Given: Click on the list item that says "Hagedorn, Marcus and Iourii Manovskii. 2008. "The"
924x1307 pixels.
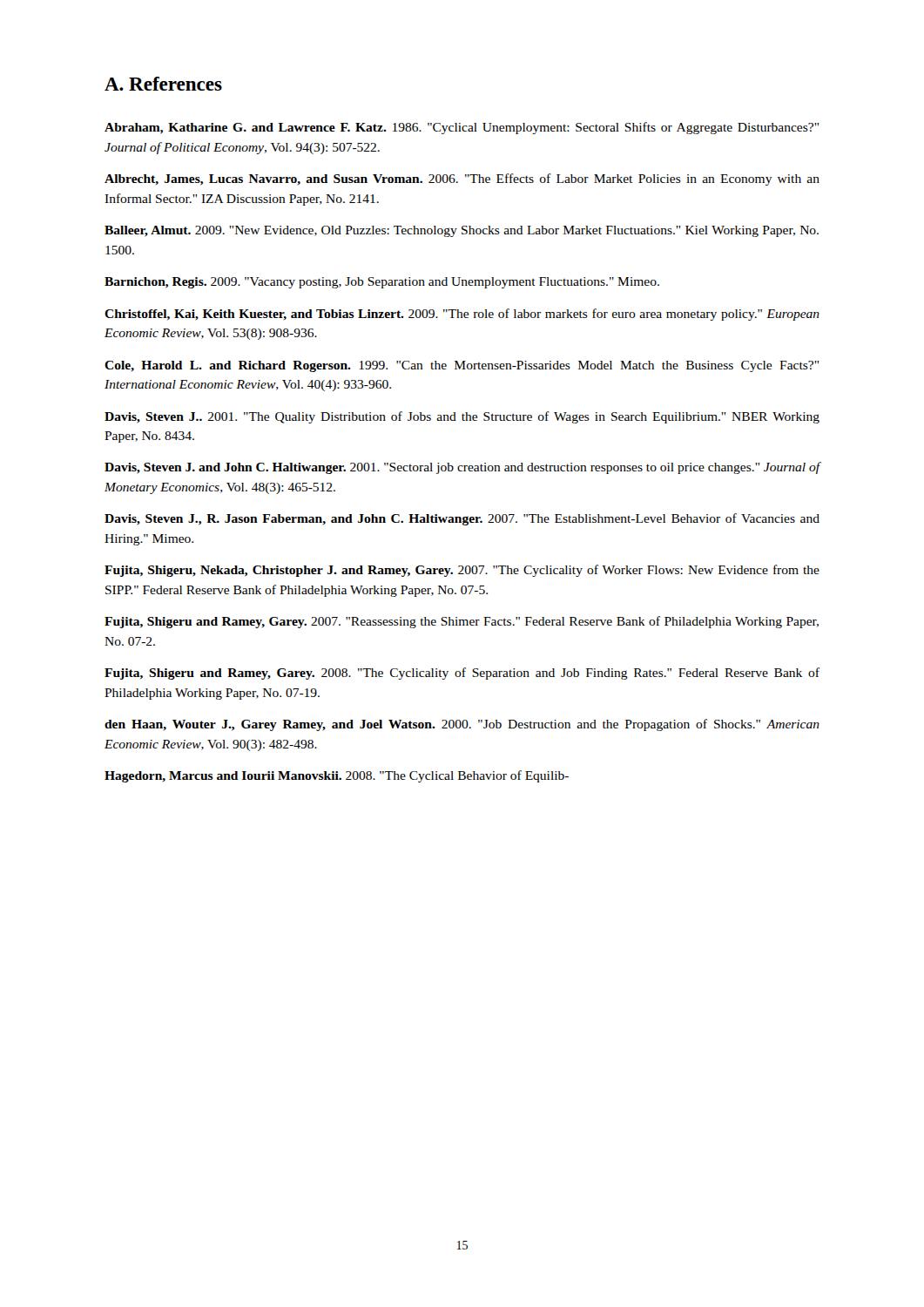Looking at the screenshot, I should (337, 775).
